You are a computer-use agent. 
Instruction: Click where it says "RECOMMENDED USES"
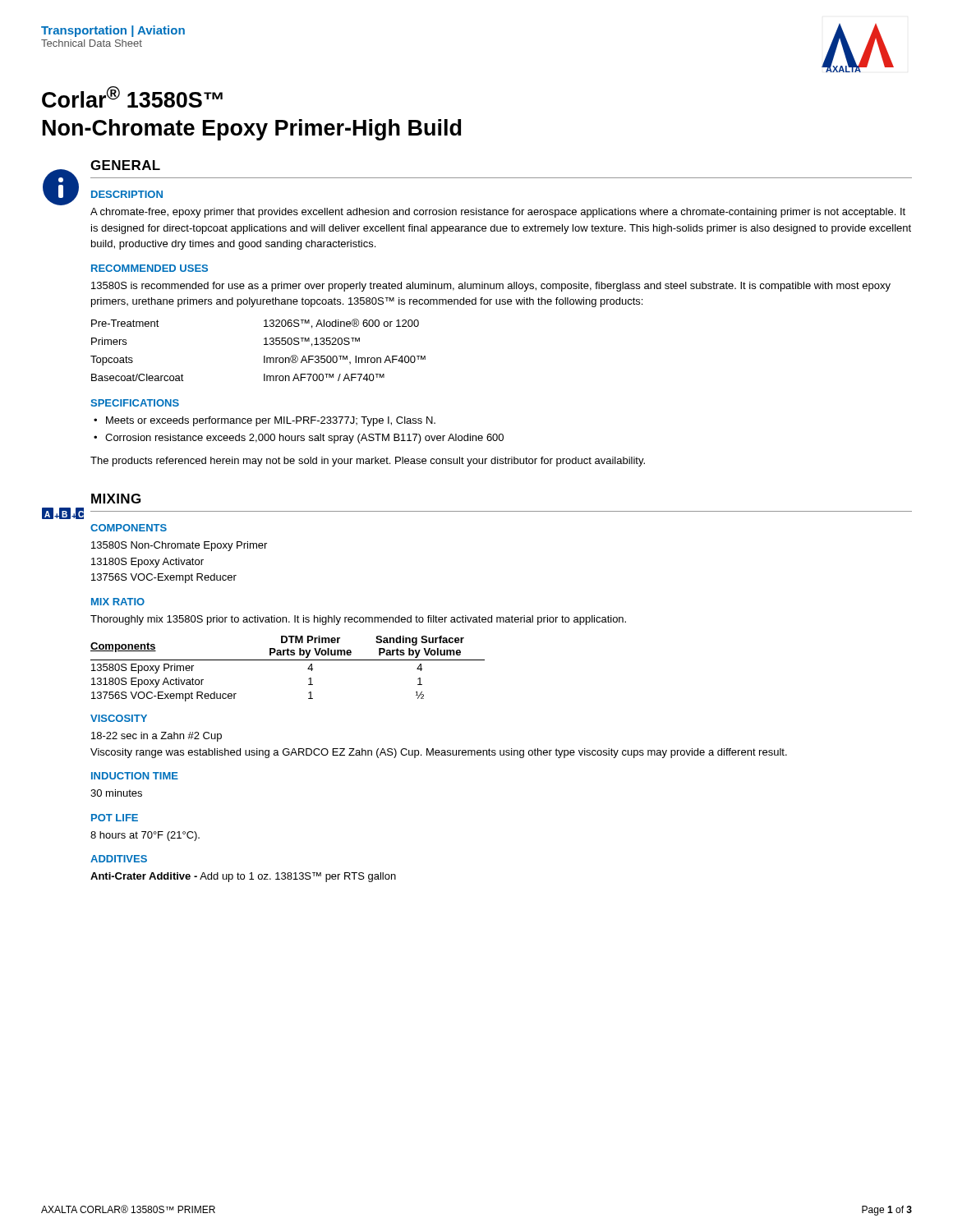(149, 268)
